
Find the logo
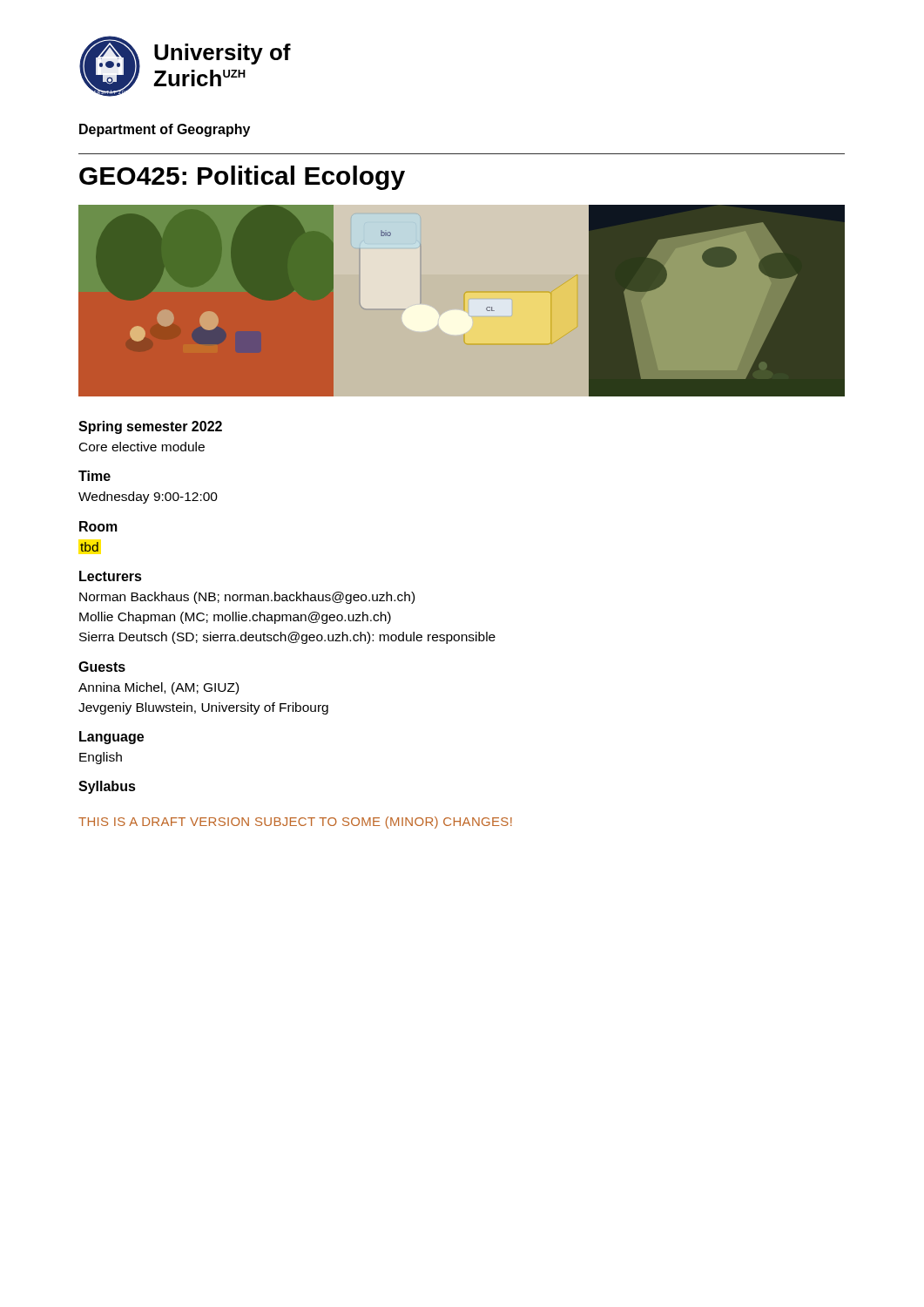tap(462, 66)
